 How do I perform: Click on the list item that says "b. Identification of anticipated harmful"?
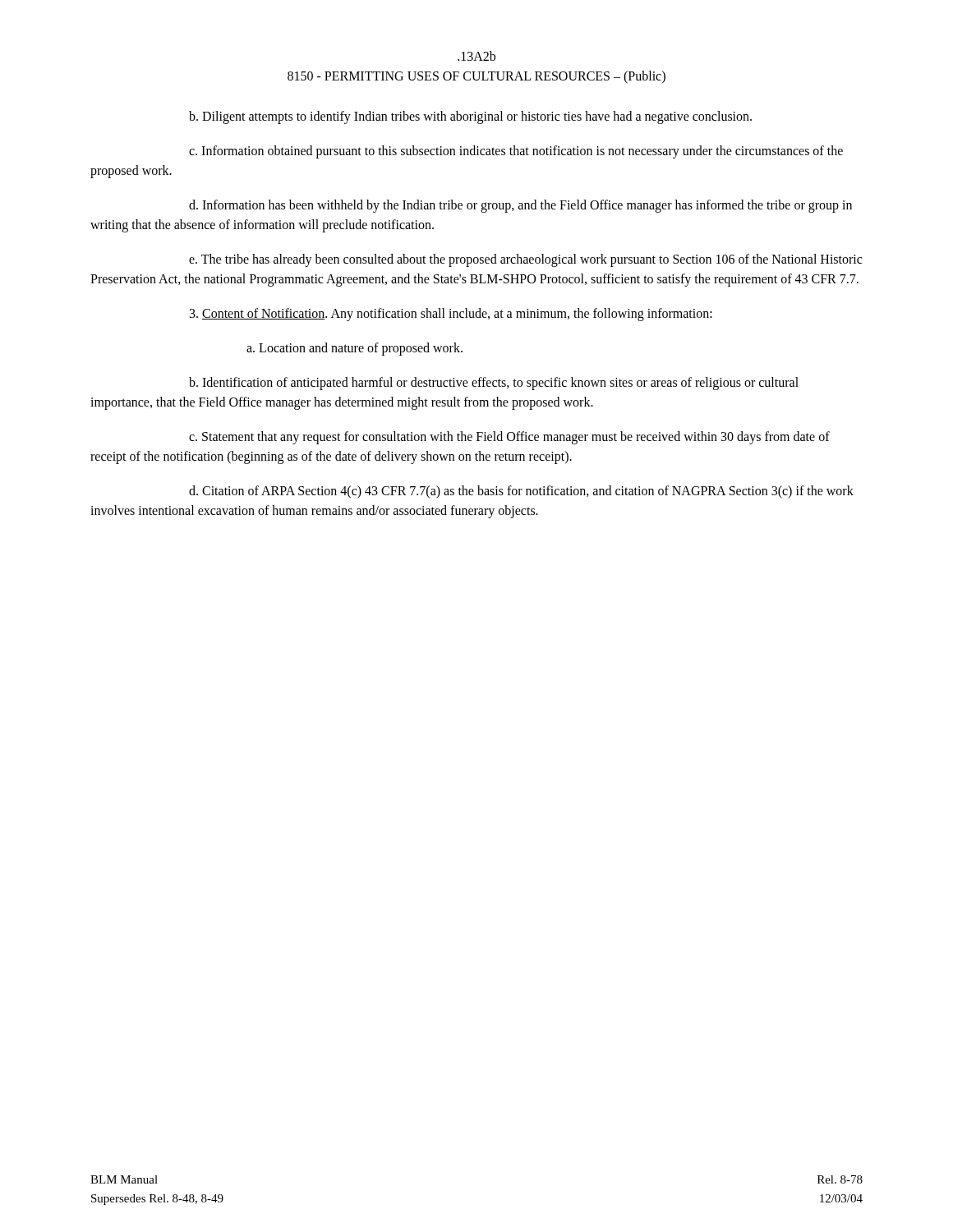click(444, 392)
